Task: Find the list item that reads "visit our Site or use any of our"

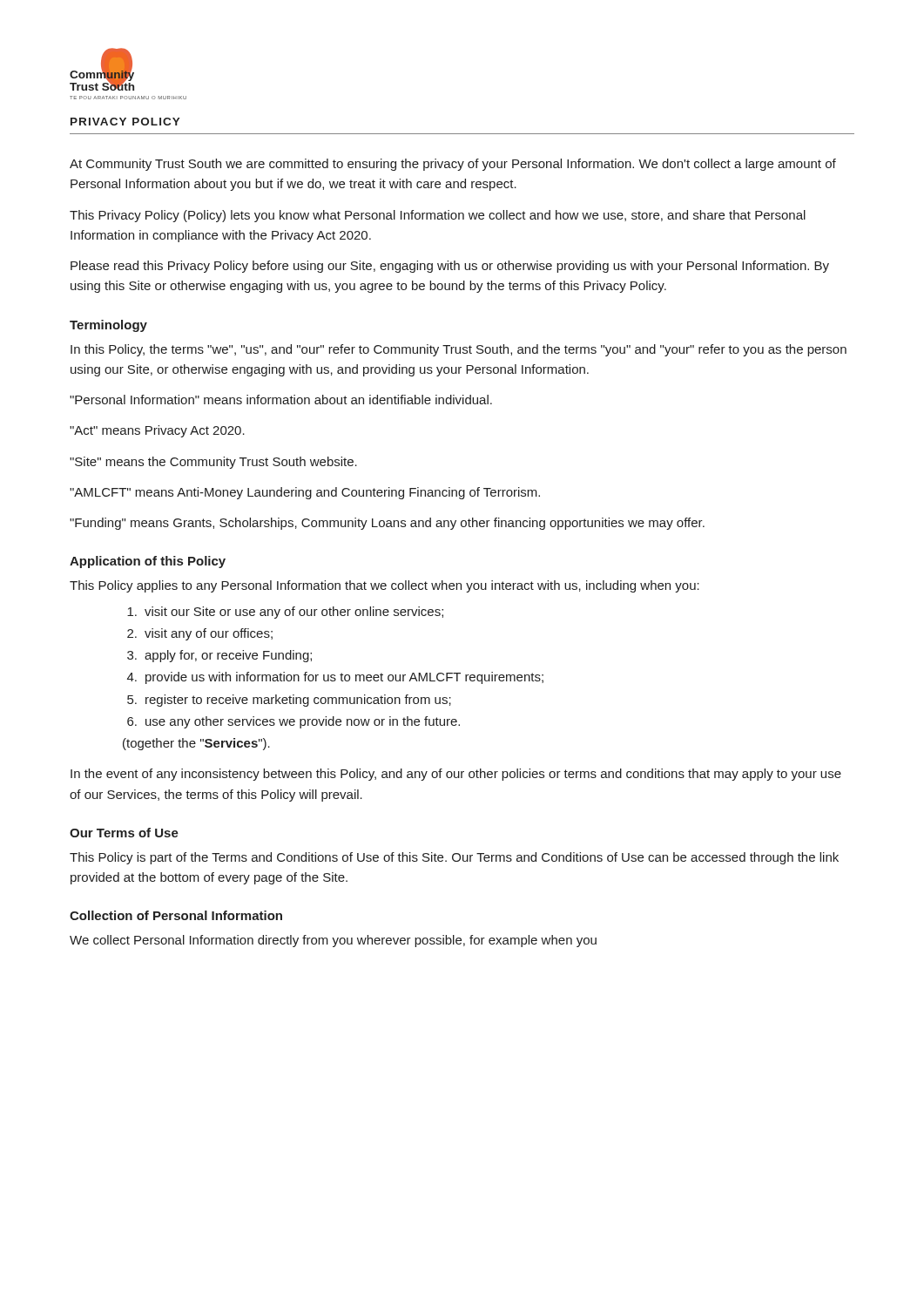Action: tap(283, 611)
